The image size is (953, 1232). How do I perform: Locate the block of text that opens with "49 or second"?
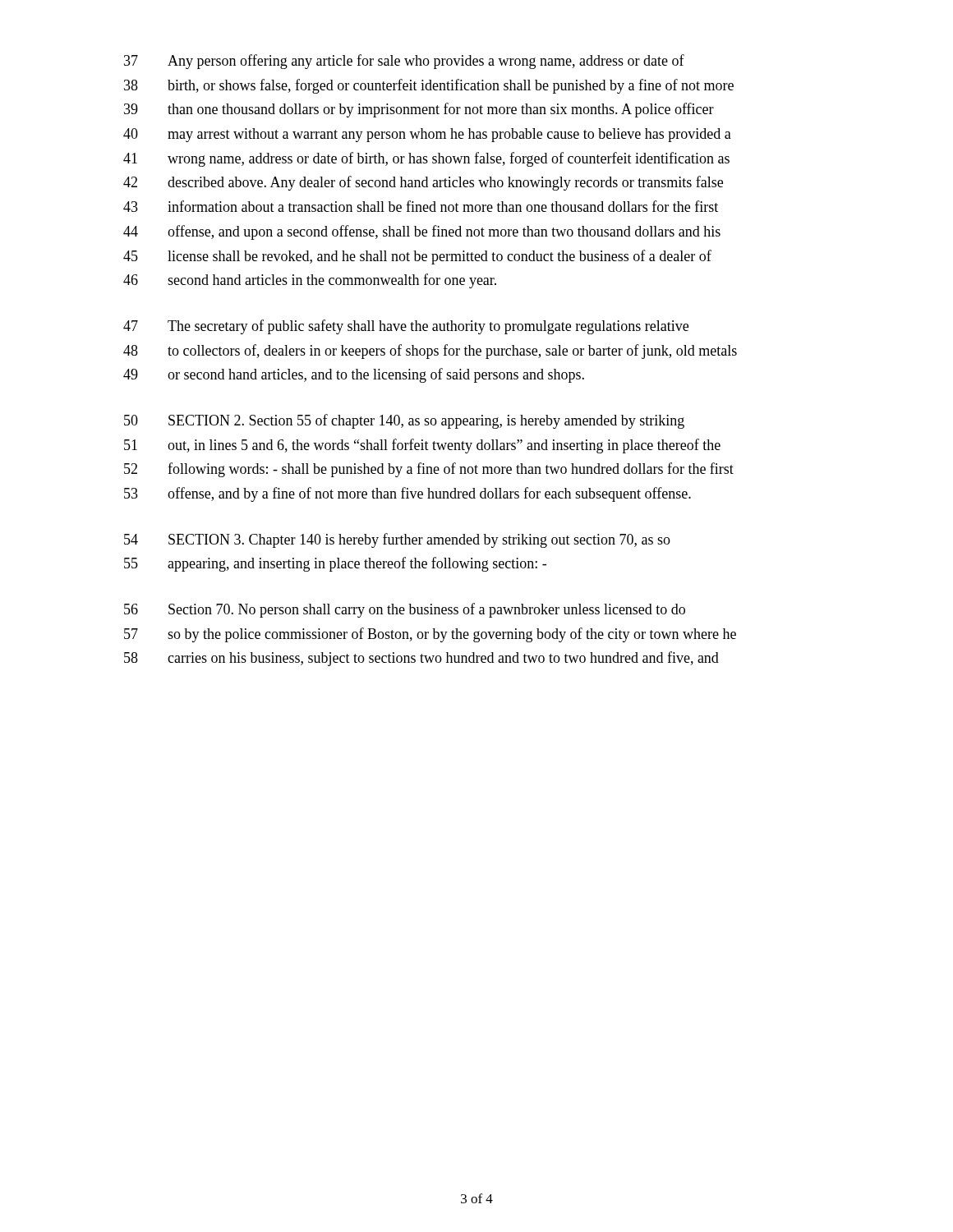click(485, 375)
